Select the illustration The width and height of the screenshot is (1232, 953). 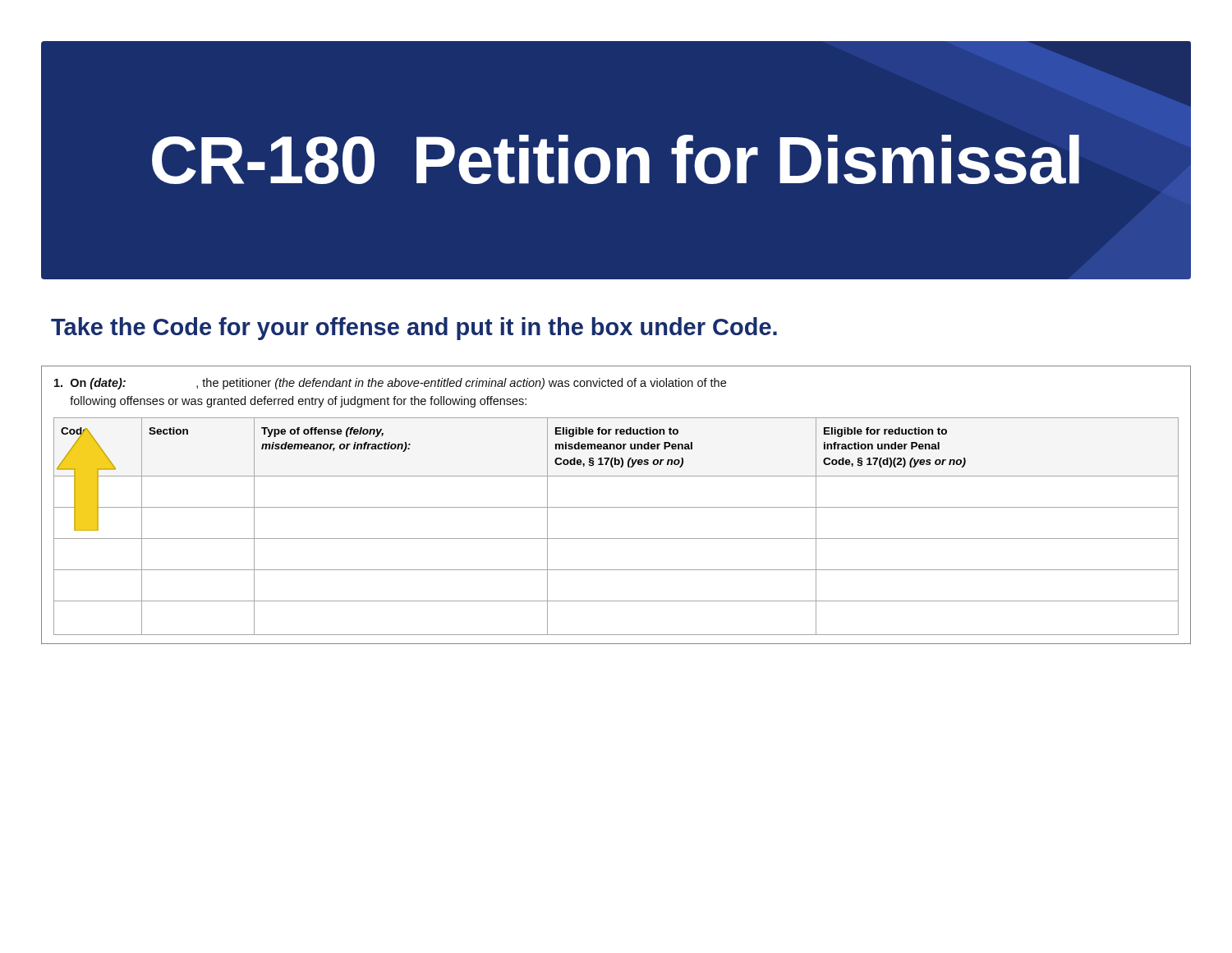point(86,479)
